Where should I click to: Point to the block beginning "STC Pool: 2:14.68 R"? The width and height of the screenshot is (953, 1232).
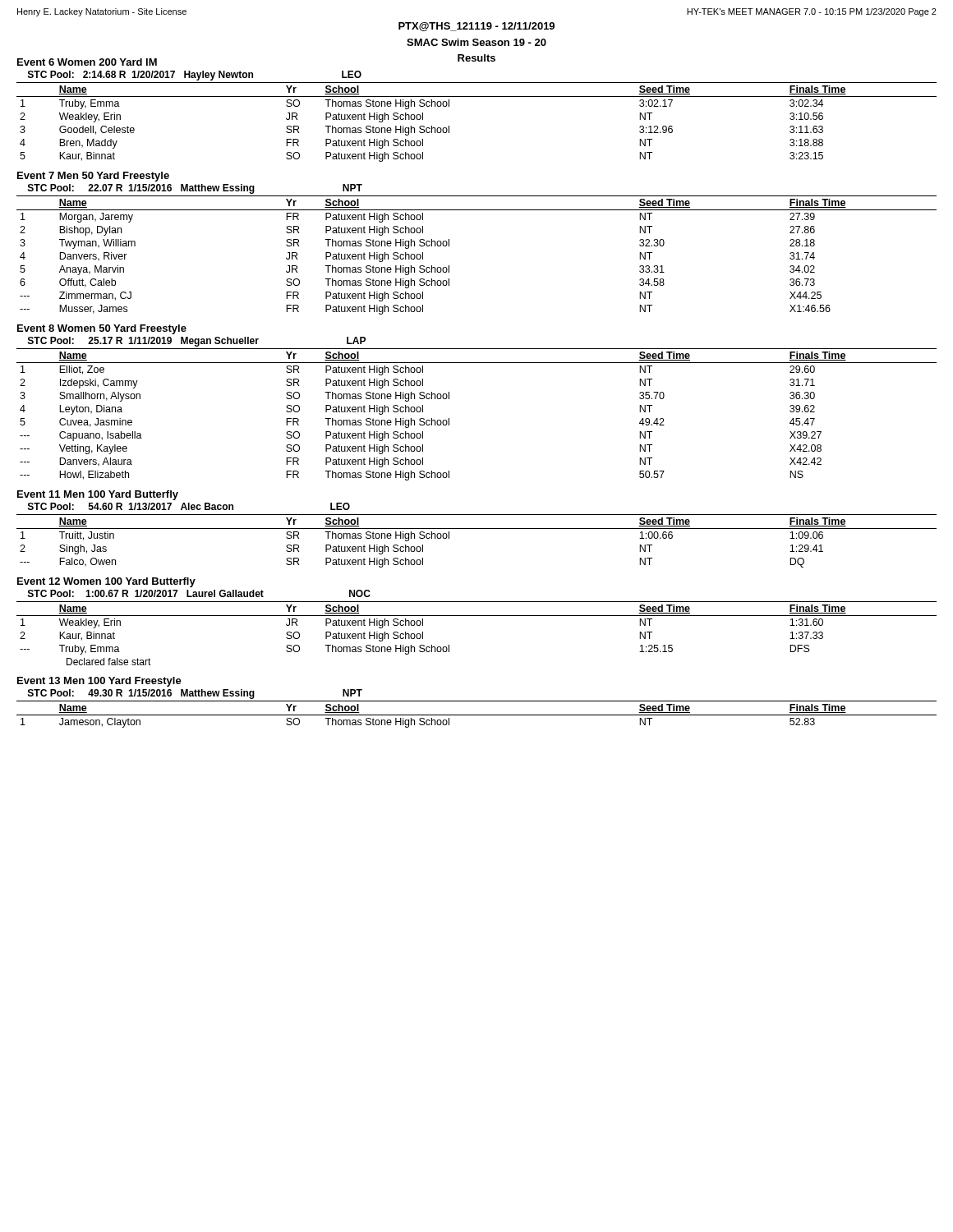pos(189,75)
